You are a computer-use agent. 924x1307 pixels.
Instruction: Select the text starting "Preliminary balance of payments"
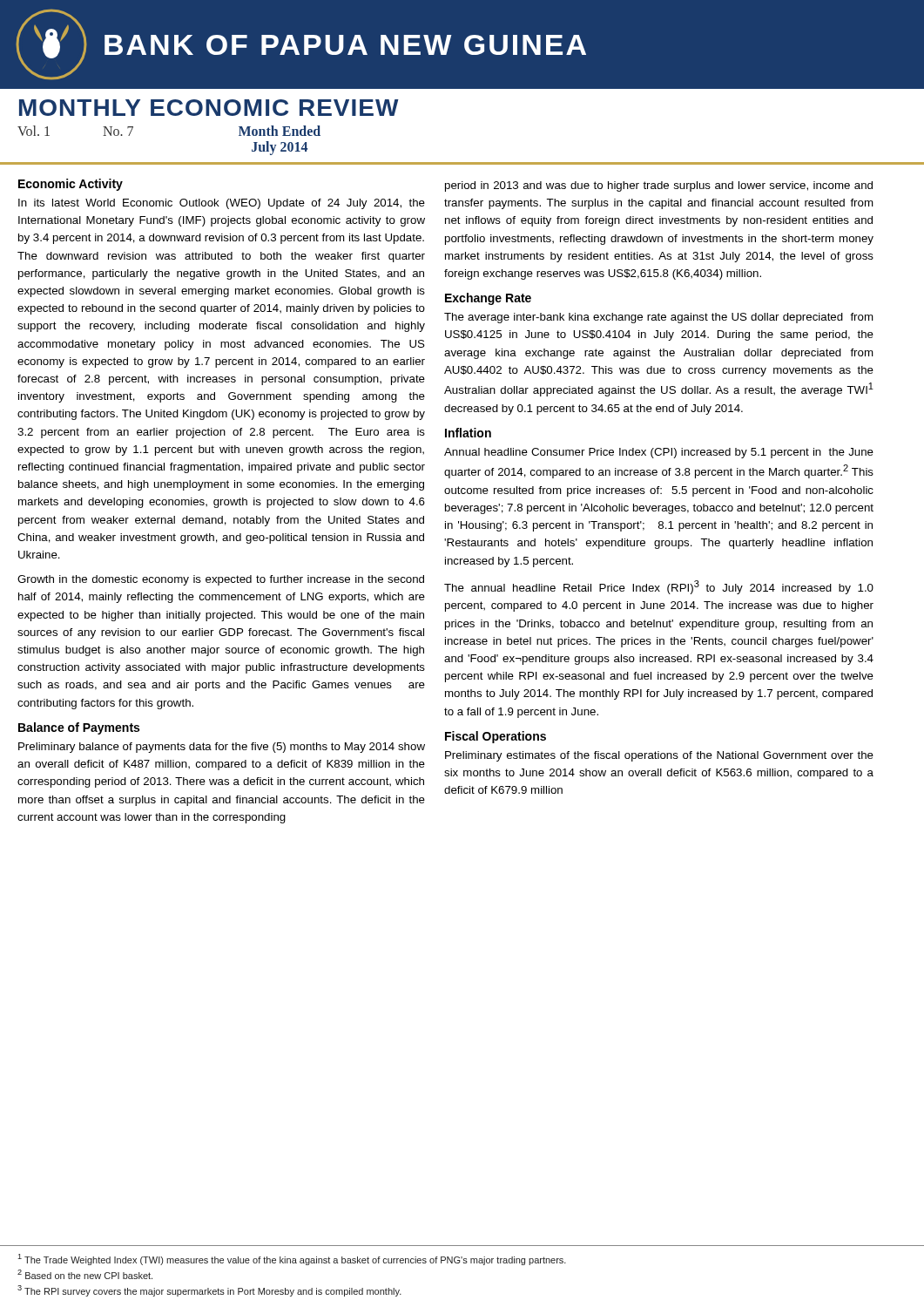221,781
